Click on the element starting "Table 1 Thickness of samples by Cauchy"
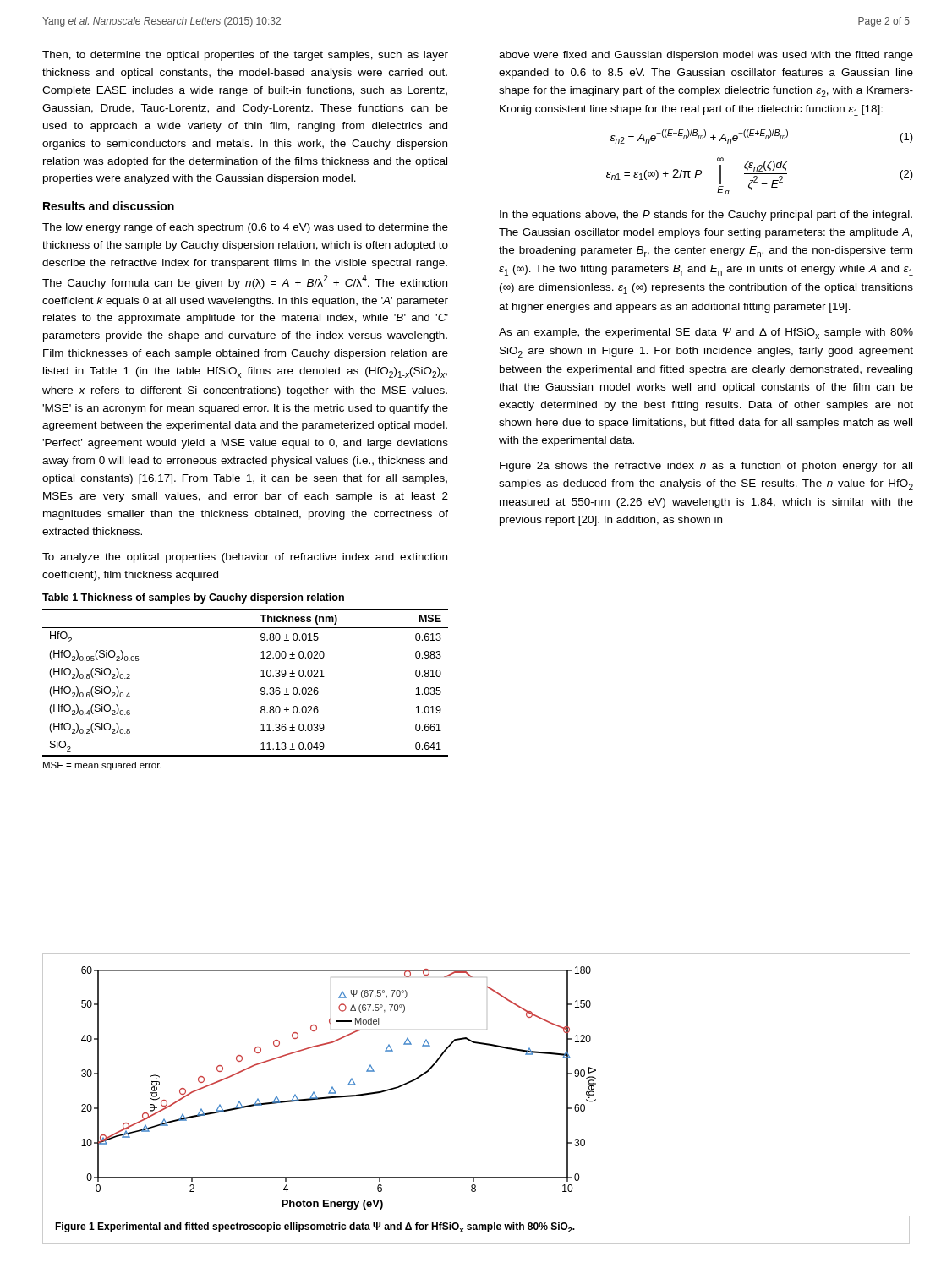The image size is (952, 1268). pos(193,597)
